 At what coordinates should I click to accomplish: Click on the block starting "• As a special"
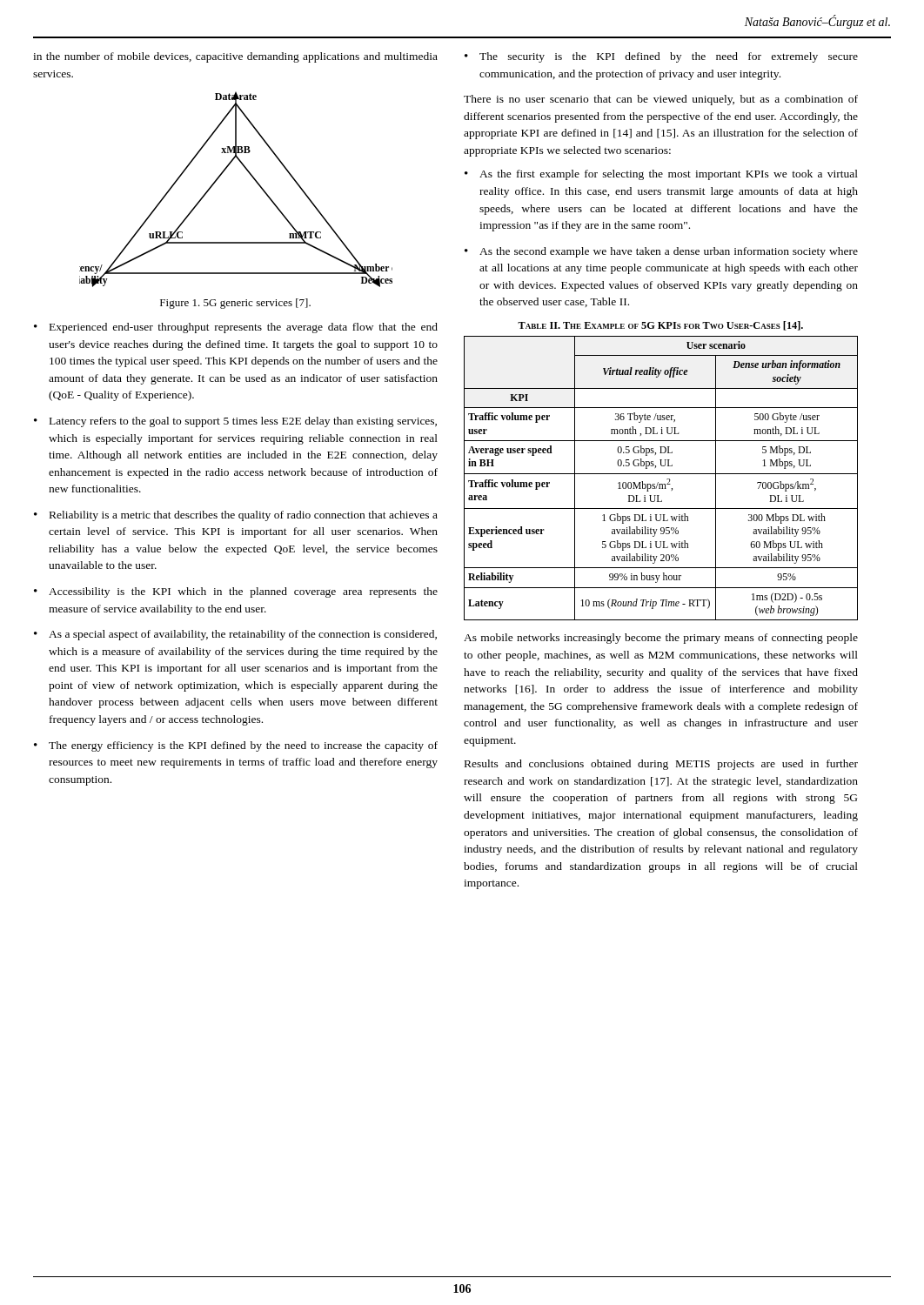(235, 677)
